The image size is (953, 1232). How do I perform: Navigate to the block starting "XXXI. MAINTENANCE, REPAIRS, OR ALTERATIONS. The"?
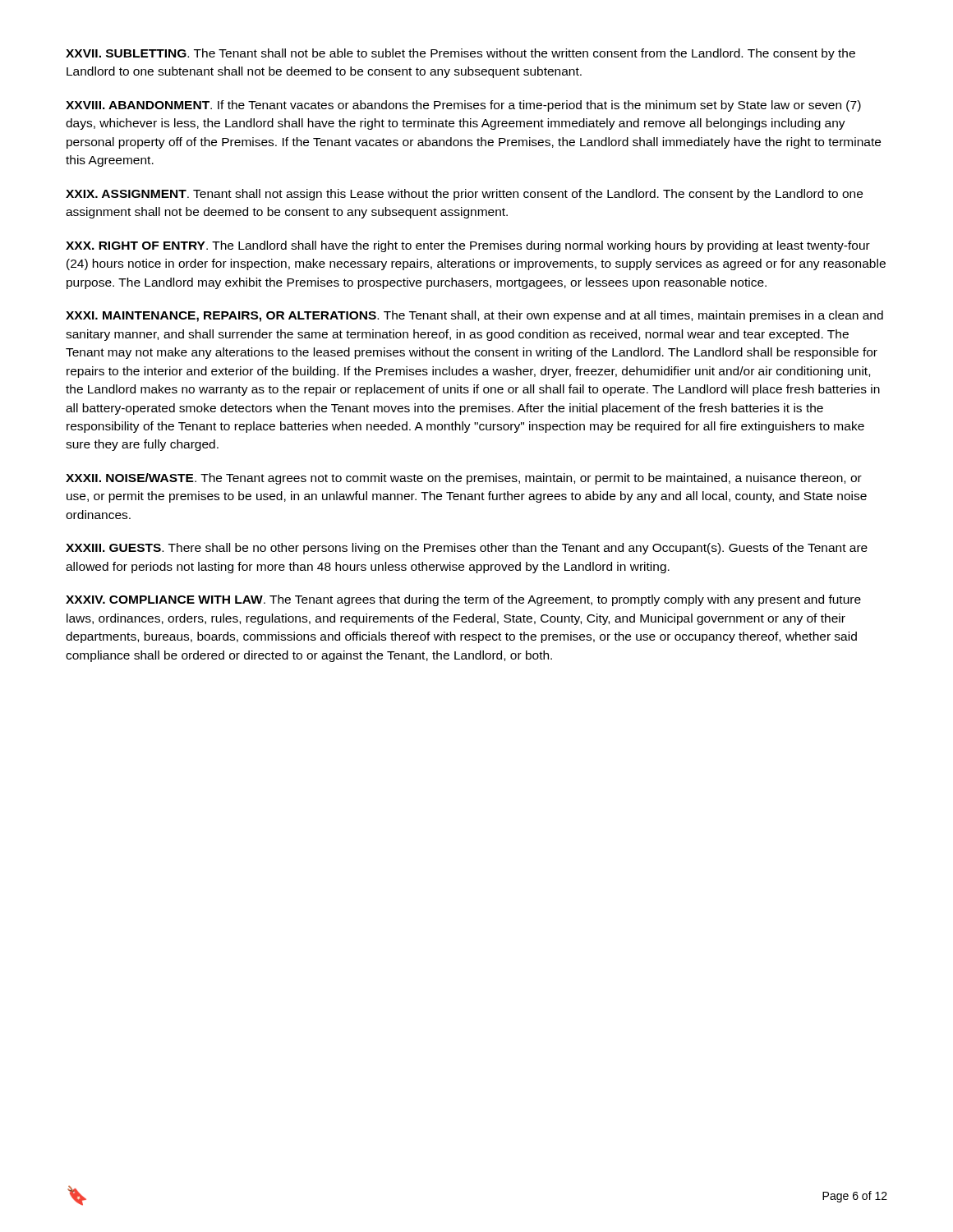tap(475, 380)
